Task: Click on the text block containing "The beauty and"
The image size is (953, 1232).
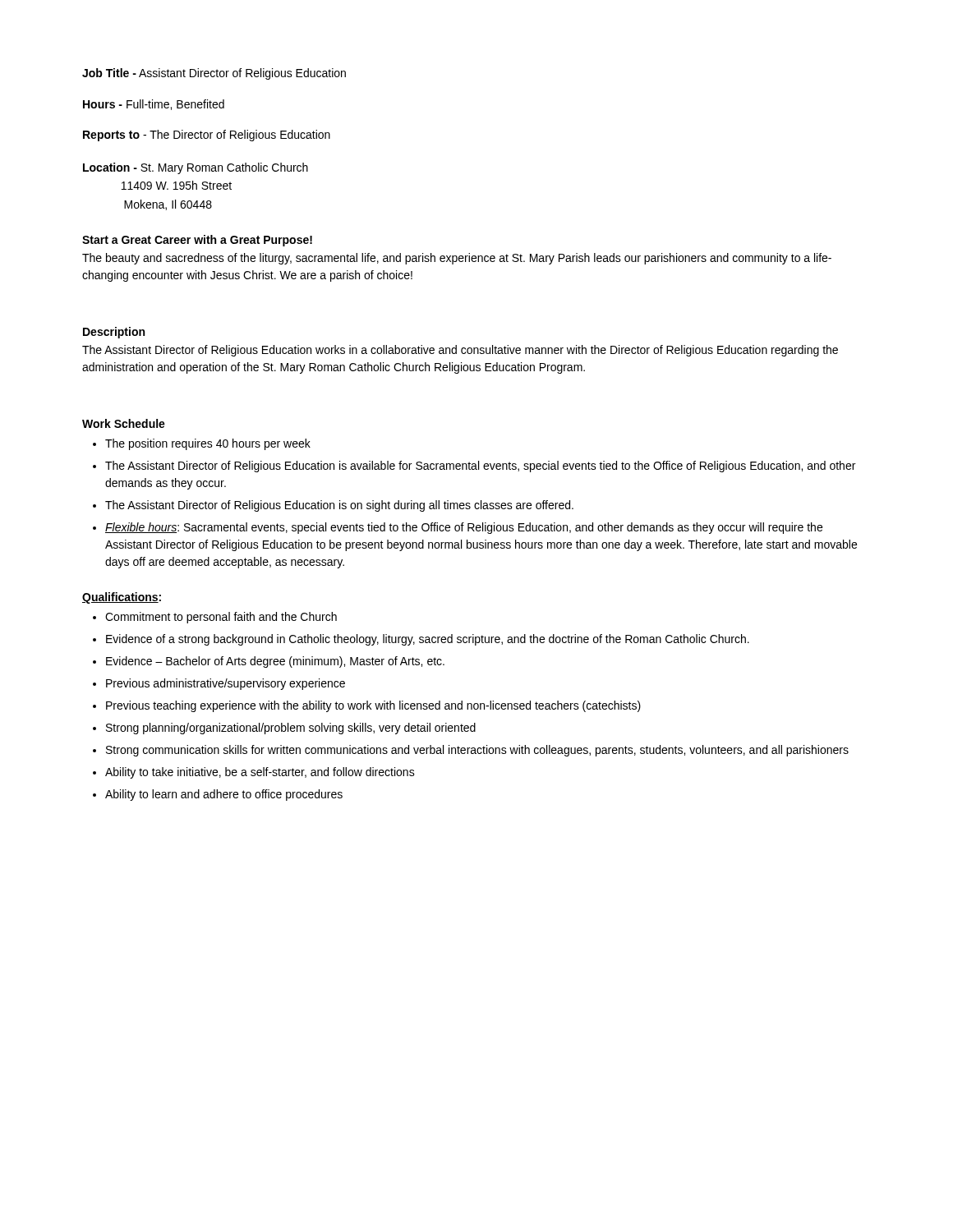Action: click(457, 266)
